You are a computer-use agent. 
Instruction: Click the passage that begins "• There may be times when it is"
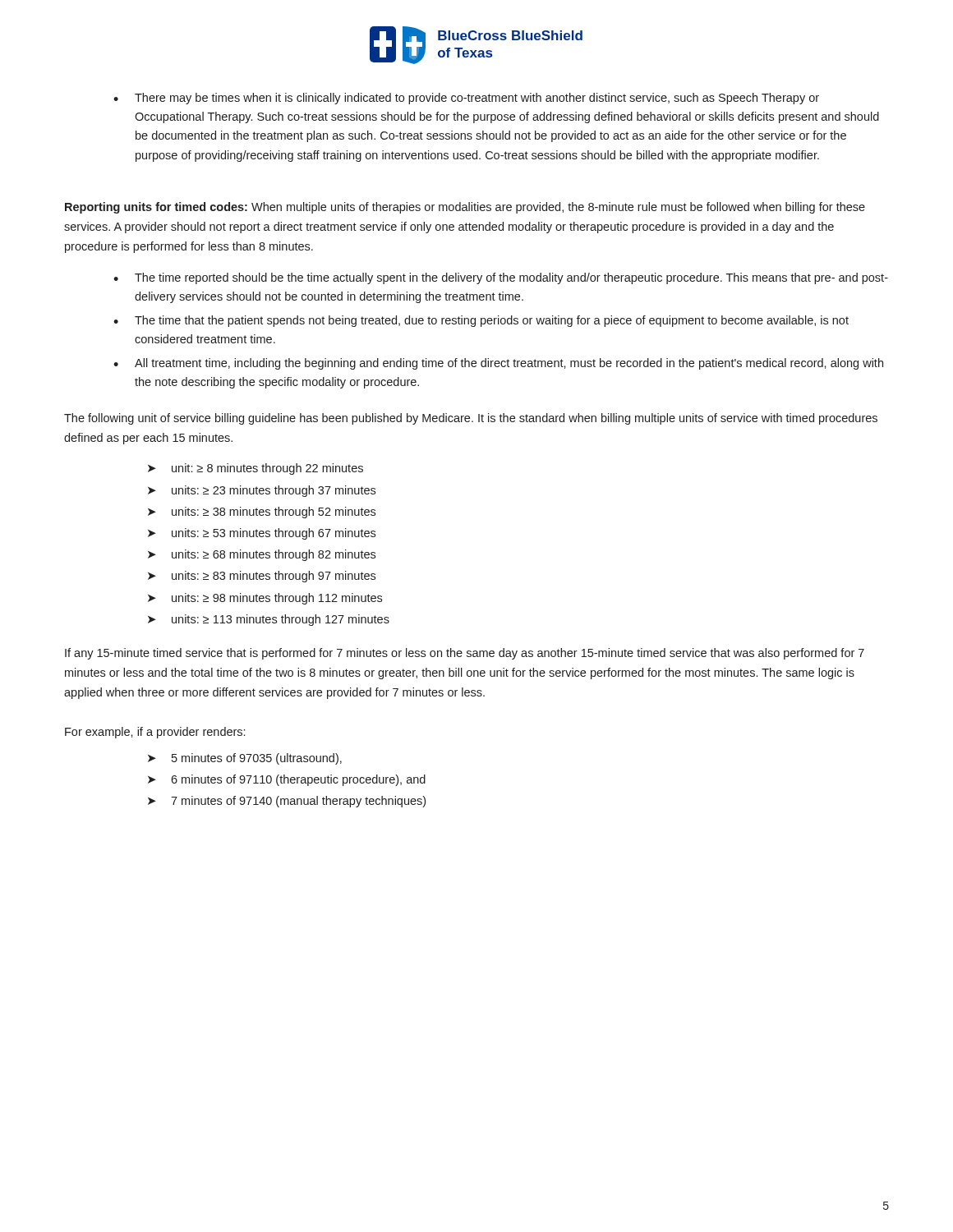[501, 127]
